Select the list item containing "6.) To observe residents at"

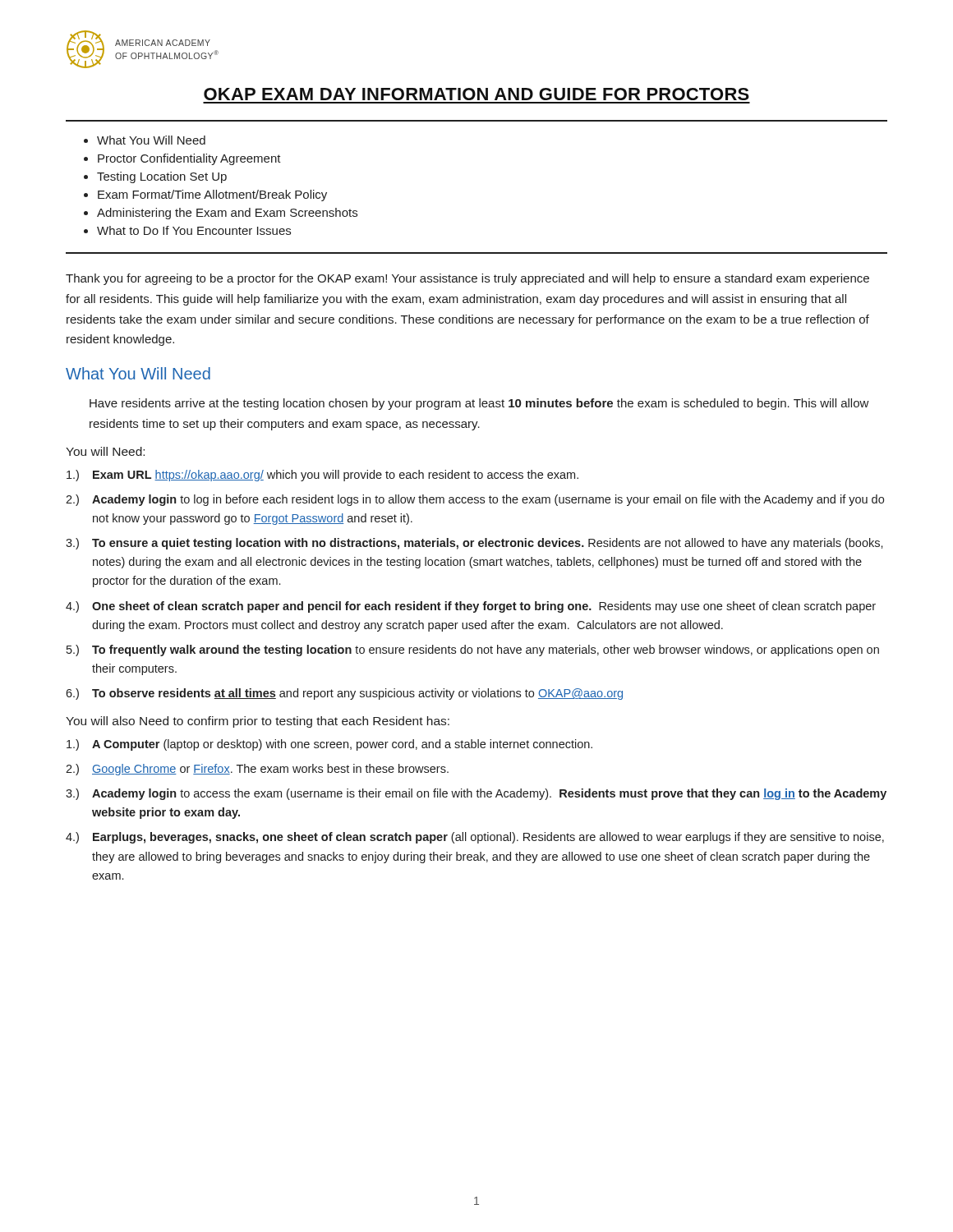[476, 694]
